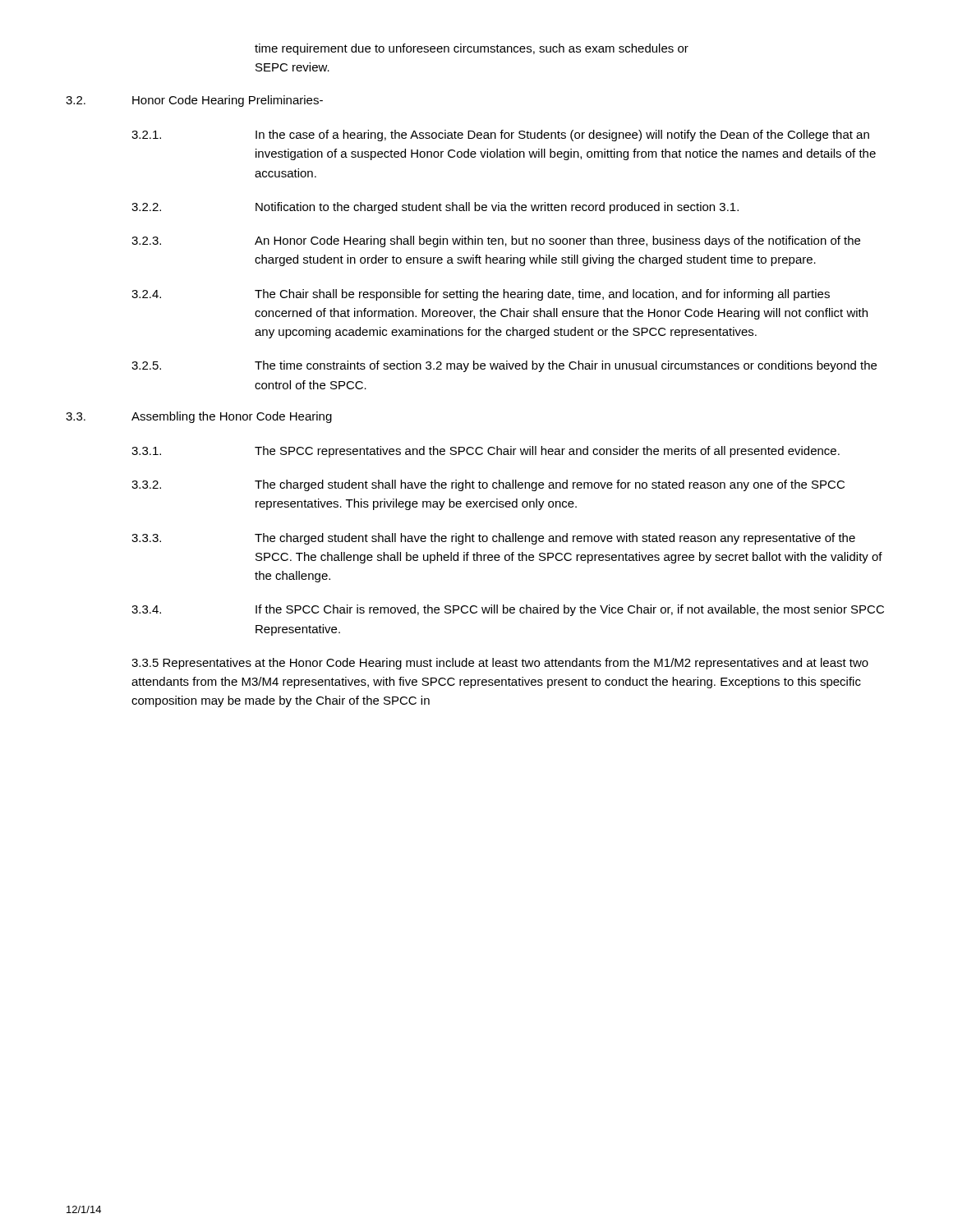Locate the region starting "3.3.2. The charged"
The image size is (953, 1232).
click(x=509, y=494)
